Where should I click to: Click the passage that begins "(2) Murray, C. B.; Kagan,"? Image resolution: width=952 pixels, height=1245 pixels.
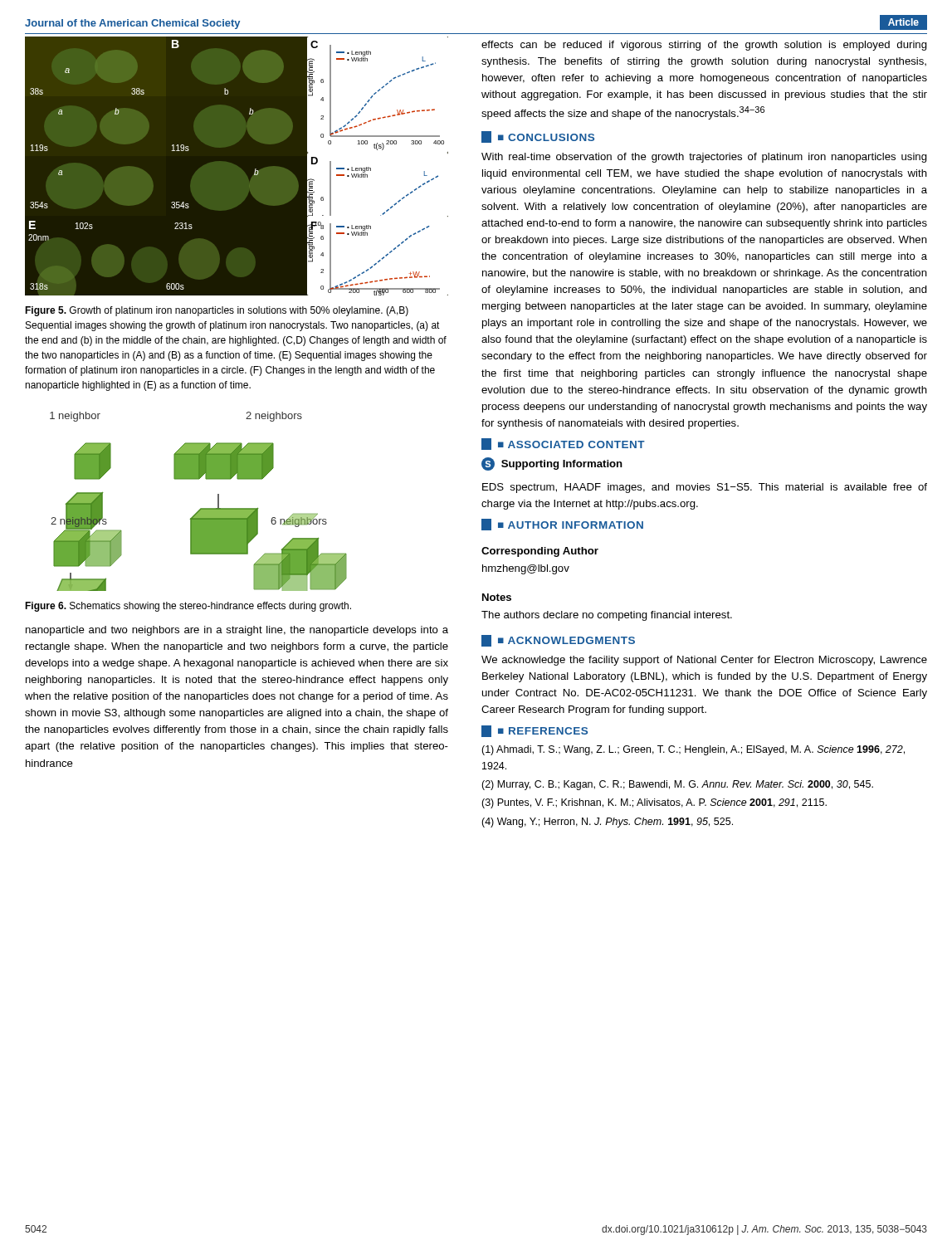[704, 785]
